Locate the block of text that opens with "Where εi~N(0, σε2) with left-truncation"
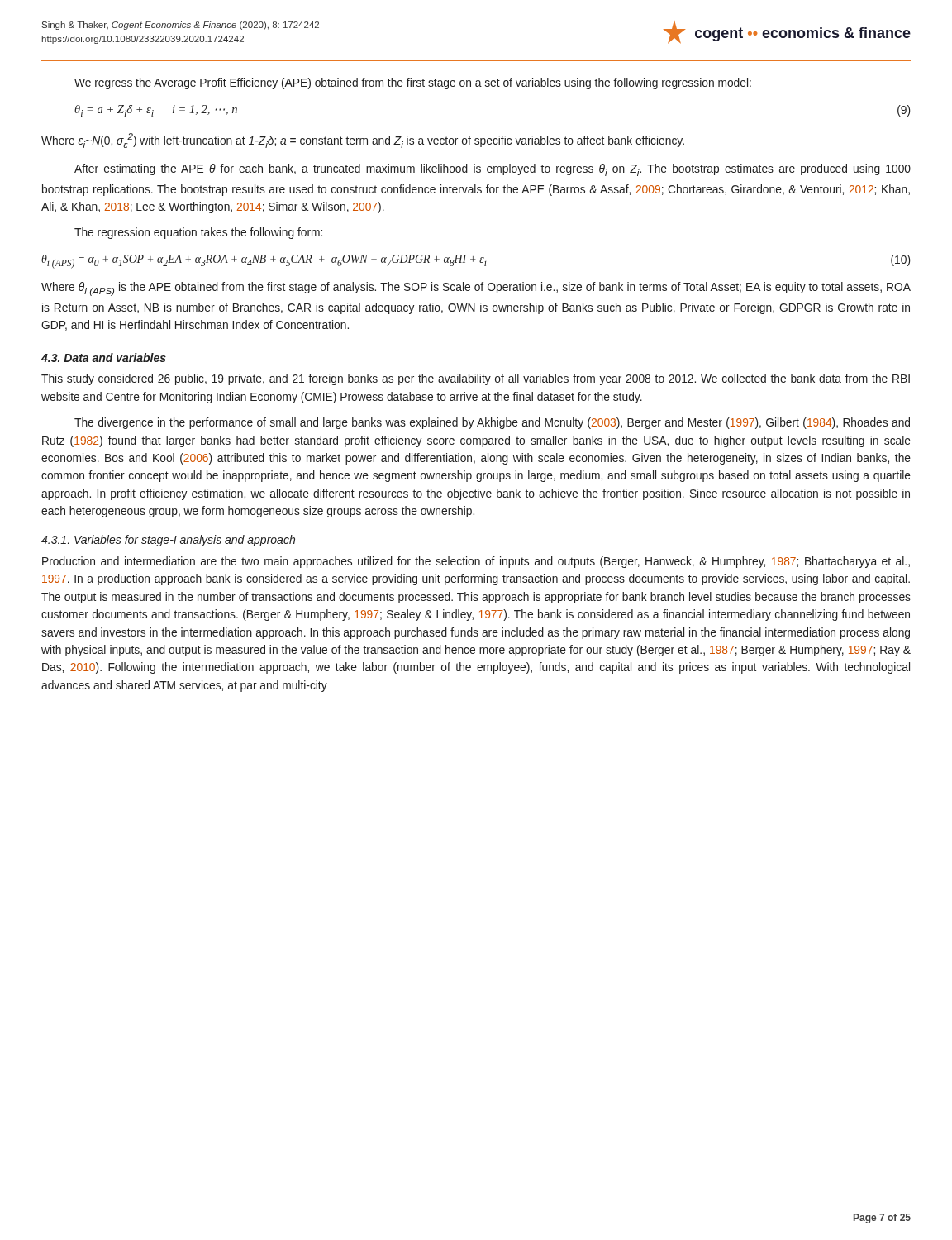 tap(476, 141)
